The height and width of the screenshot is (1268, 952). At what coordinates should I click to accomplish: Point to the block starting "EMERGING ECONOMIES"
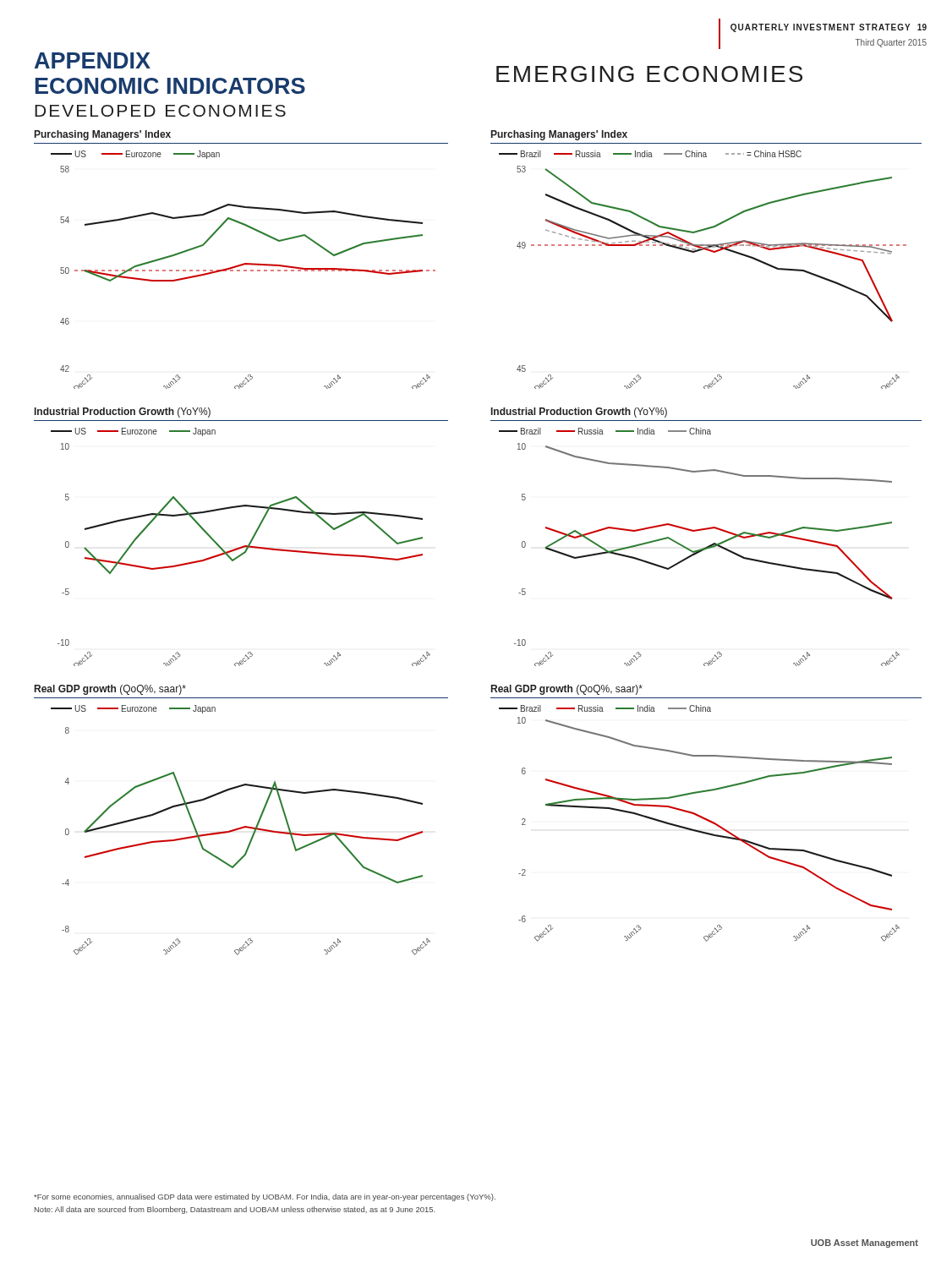tap(650, 74)
